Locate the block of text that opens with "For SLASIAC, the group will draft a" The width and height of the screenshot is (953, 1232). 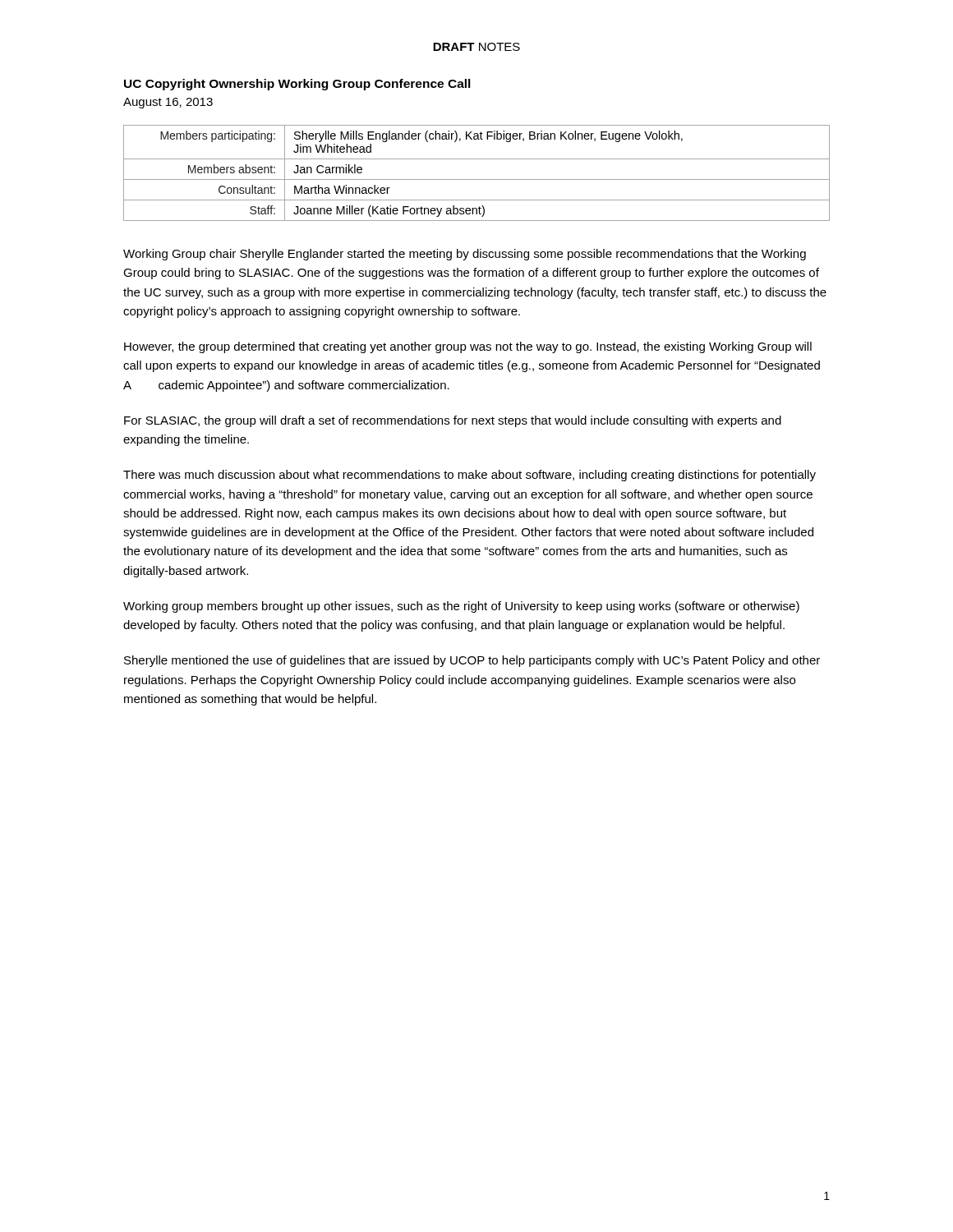coord(452,429)
